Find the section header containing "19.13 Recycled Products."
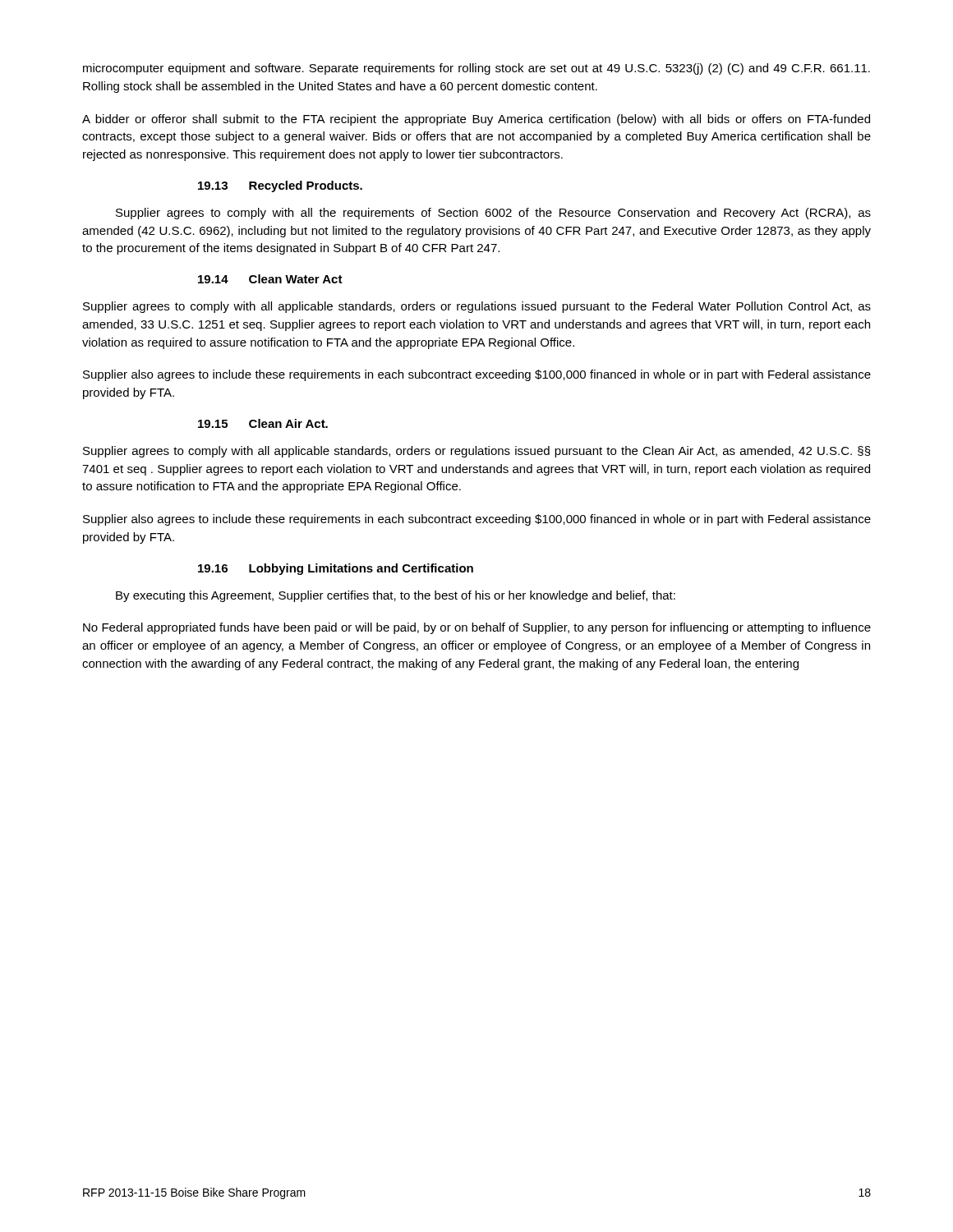The image size is (953, 1232). [x=280, y=185]
